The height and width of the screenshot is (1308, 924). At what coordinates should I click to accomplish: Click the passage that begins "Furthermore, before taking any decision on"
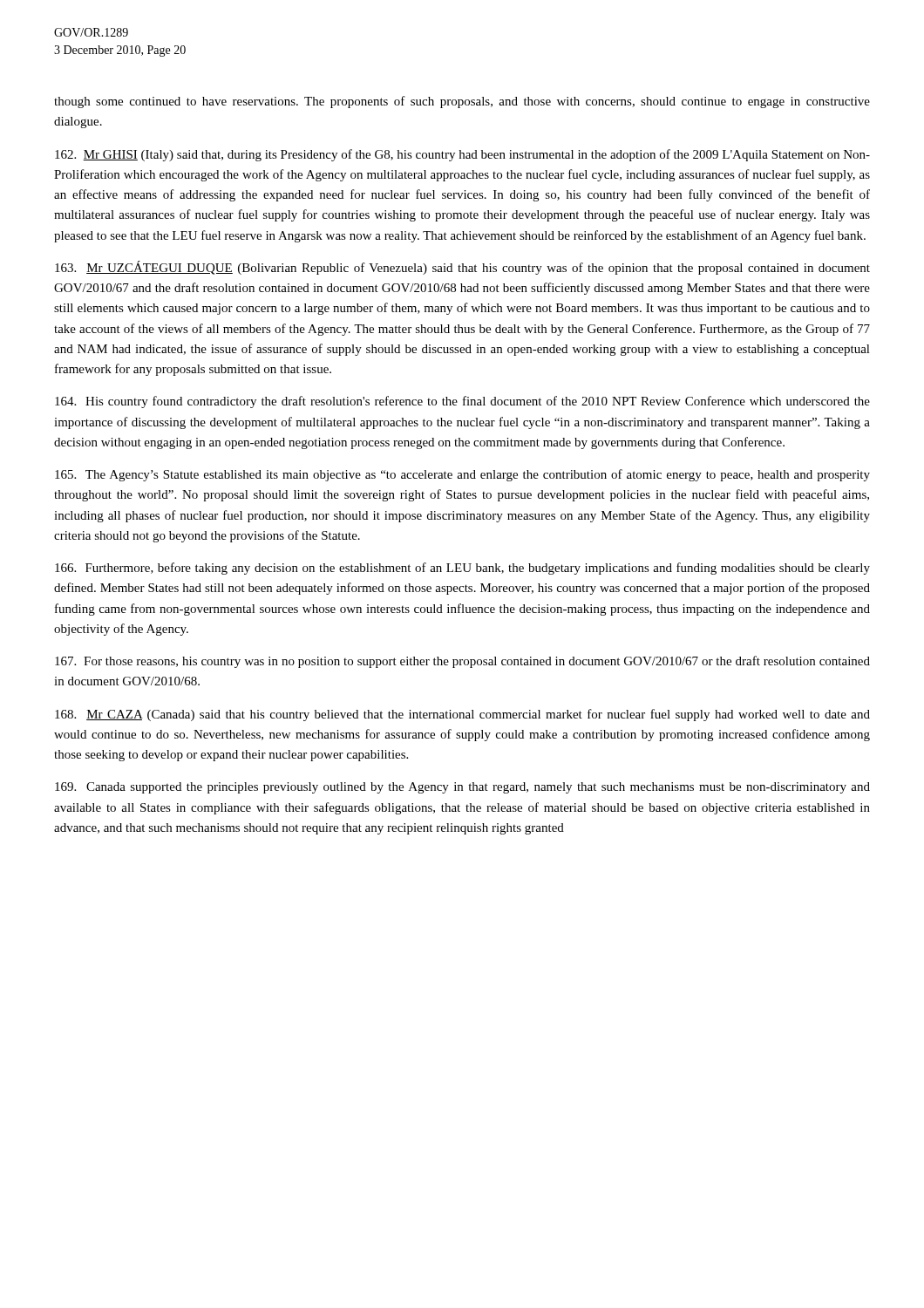(x=462, y=598)
